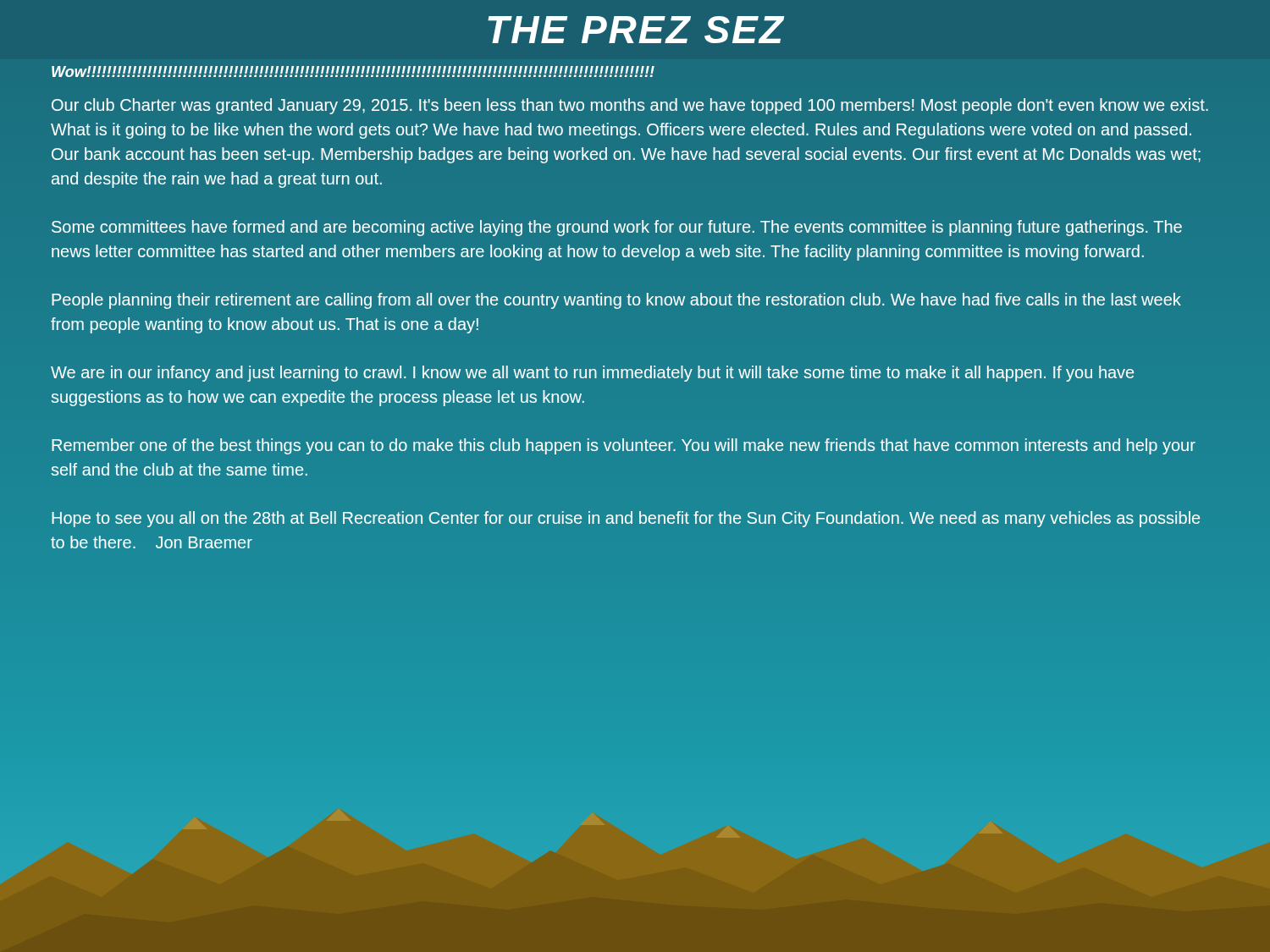Where does it say "THE PREZ SEZ"?
The image size is (1270, 952).
point(635,30)
